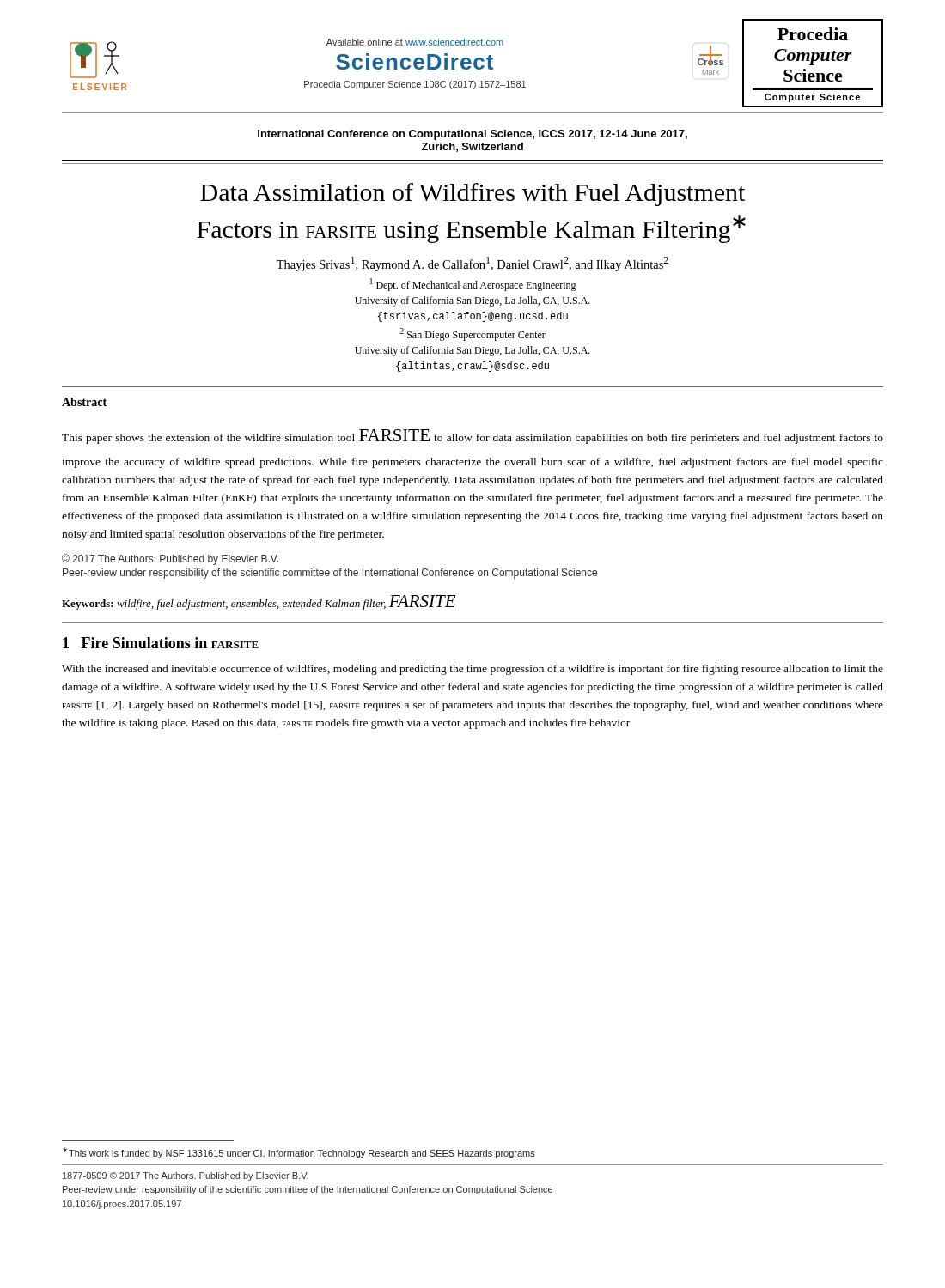This screenshot has width=945, height=1288.
Task: Find the text block that says "© 2017 The Authors. Published by"
Action: coord(330,566)
